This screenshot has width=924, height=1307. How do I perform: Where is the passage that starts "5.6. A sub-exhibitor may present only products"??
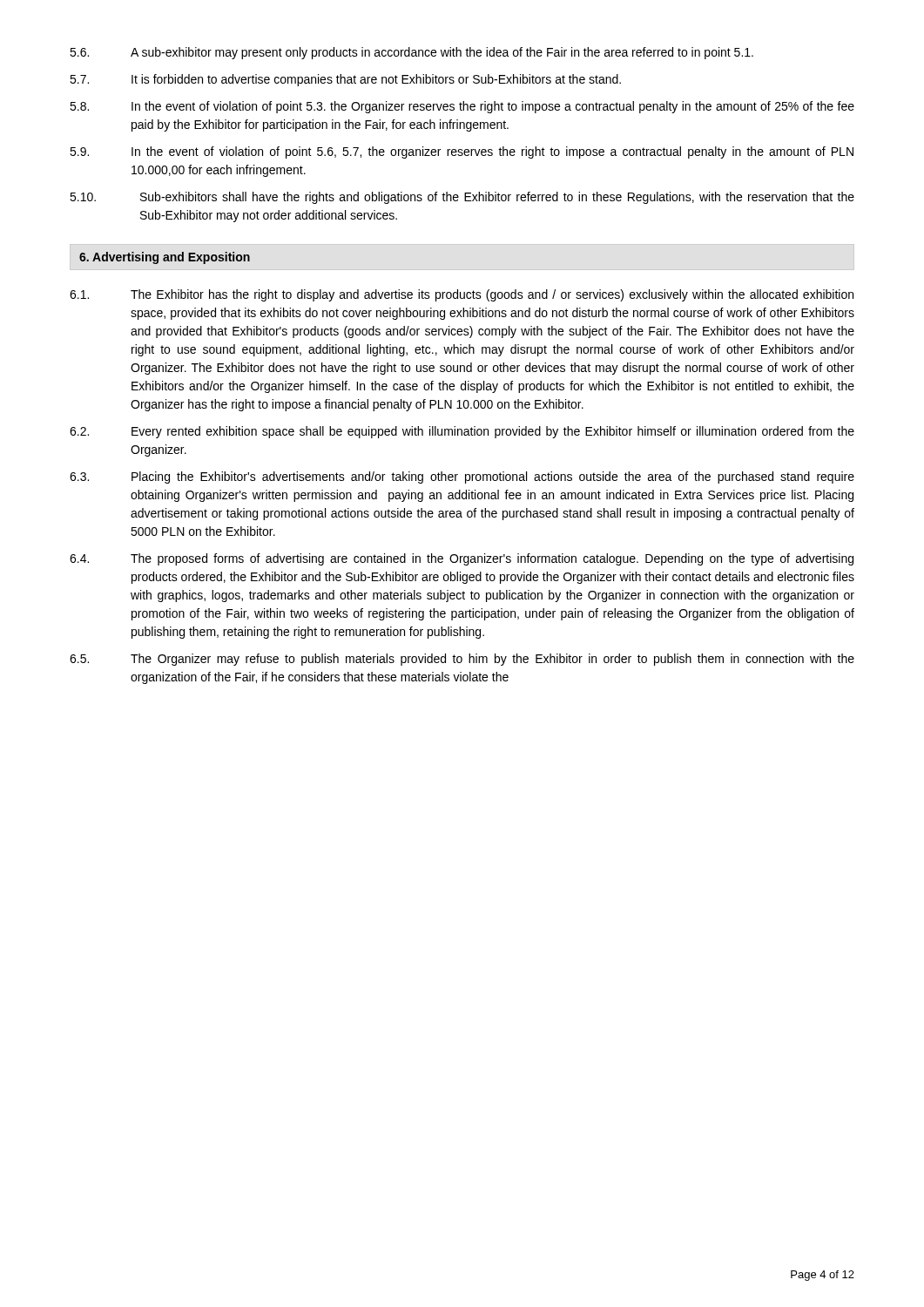462,53
